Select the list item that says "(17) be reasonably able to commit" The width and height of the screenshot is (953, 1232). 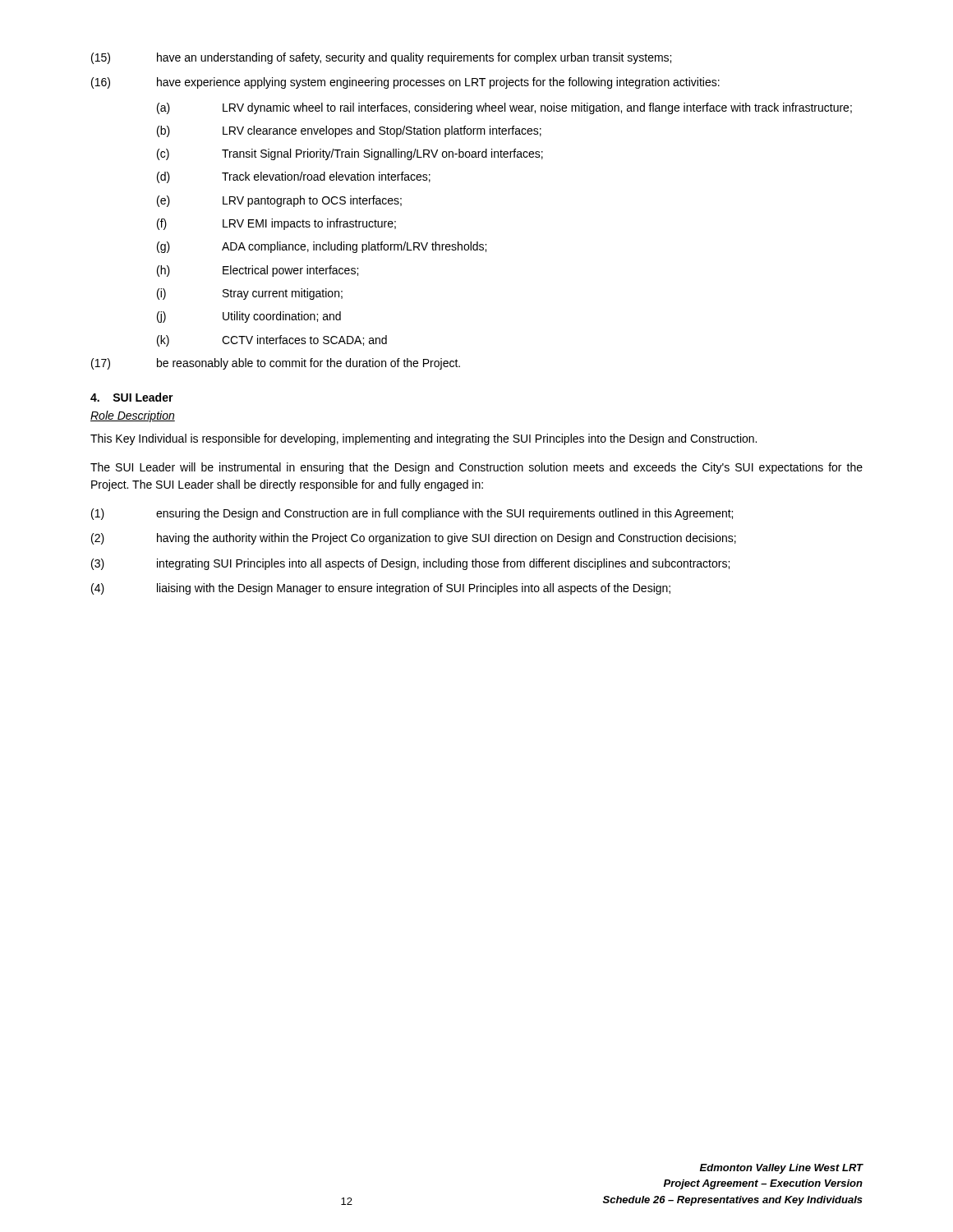pyautogui.click(x=276, y=364)
